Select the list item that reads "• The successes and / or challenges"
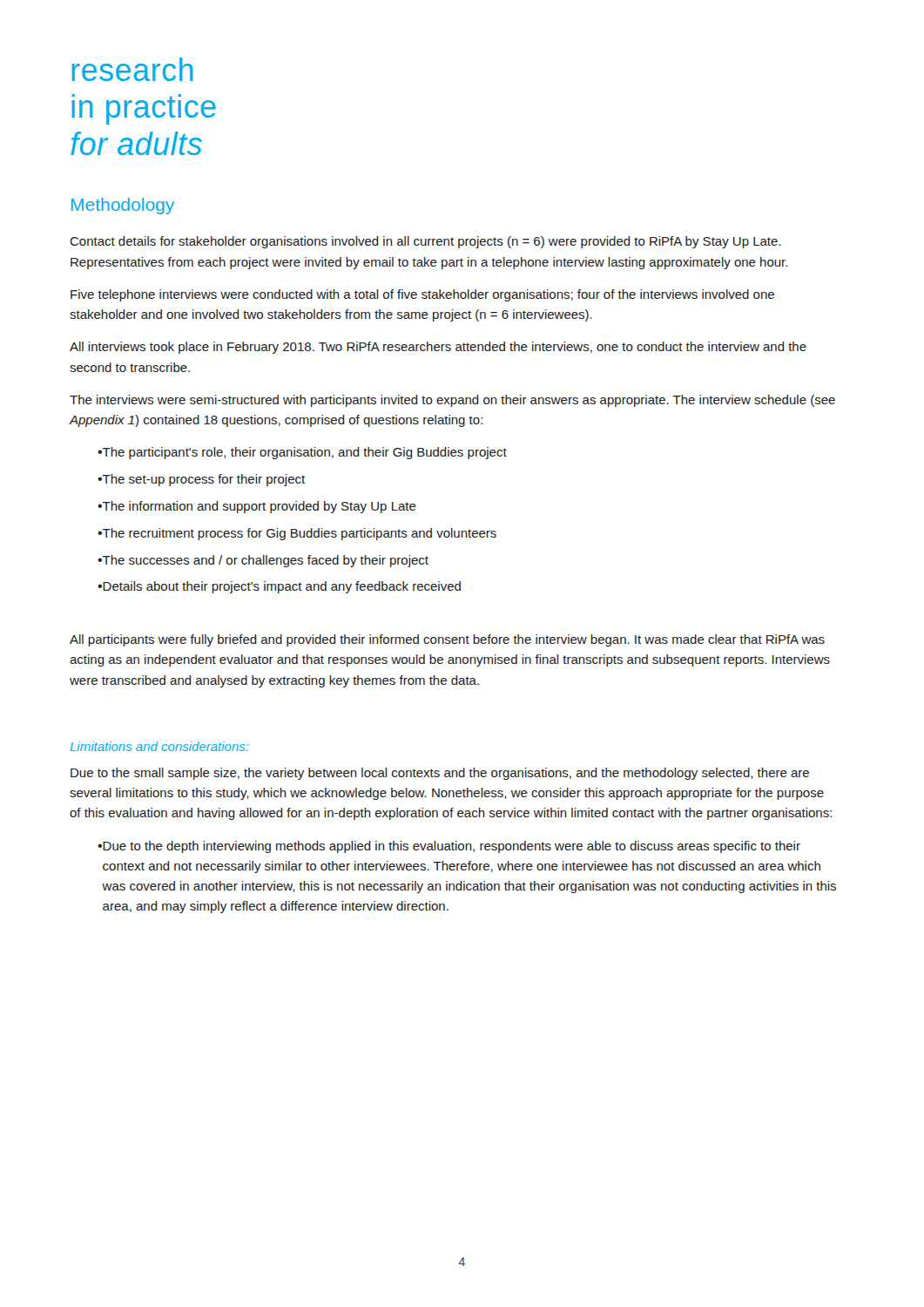Image resolution: width=924 pixels, height=1307 pixels. click(263, 561)
